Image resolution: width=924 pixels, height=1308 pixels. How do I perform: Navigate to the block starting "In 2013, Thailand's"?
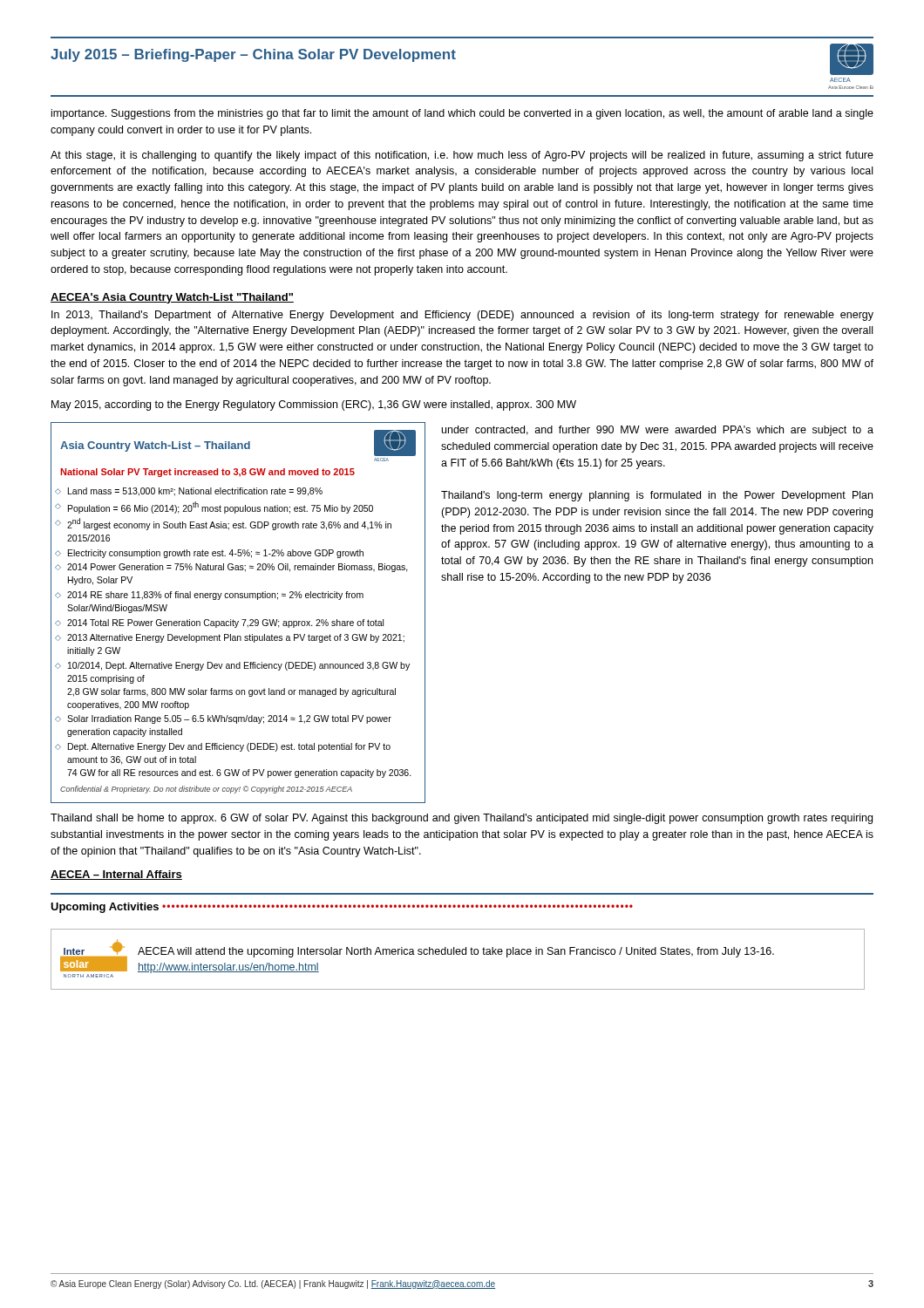(x=462, y=347)
